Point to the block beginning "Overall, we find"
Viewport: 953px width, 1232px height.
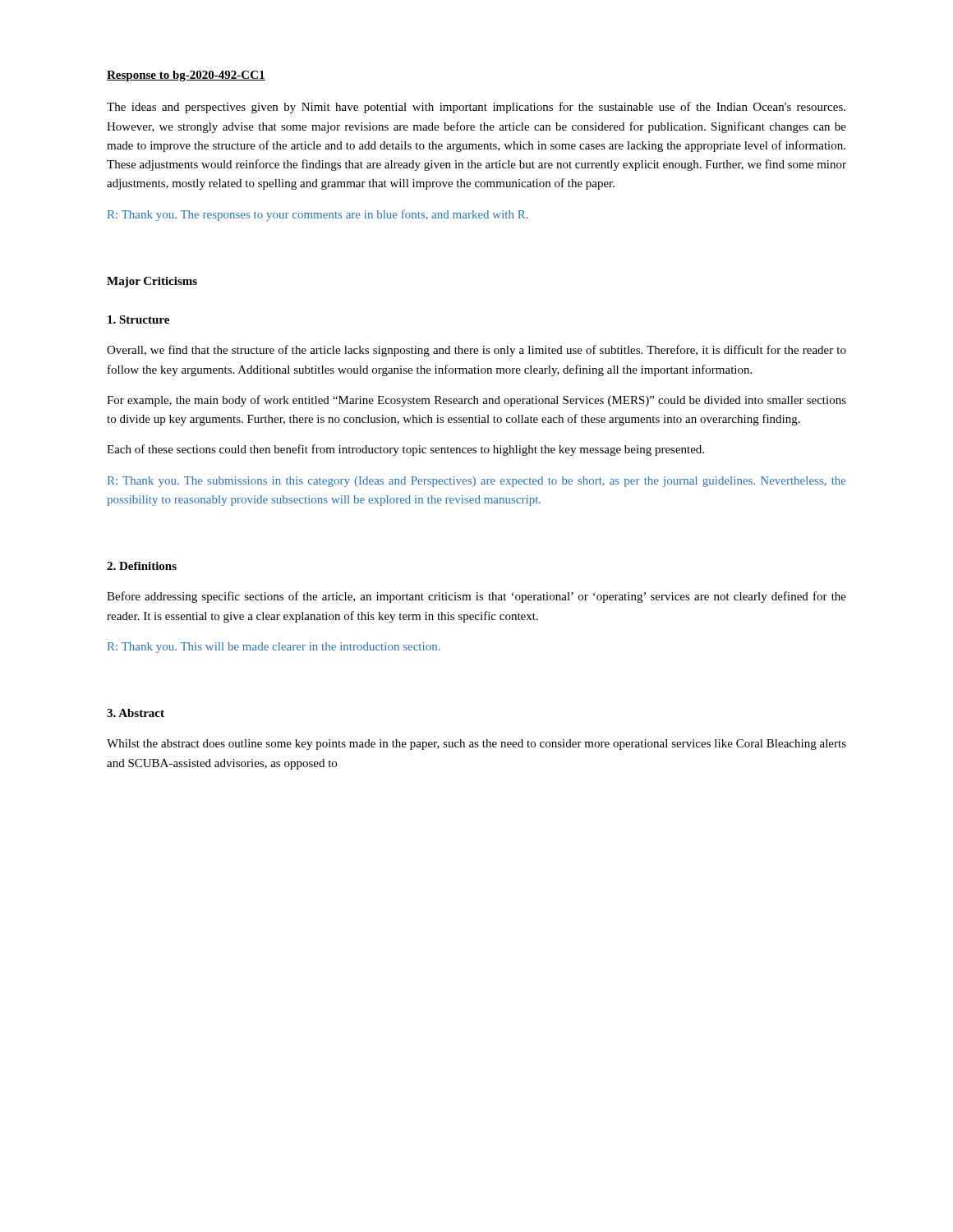point(476,360)
